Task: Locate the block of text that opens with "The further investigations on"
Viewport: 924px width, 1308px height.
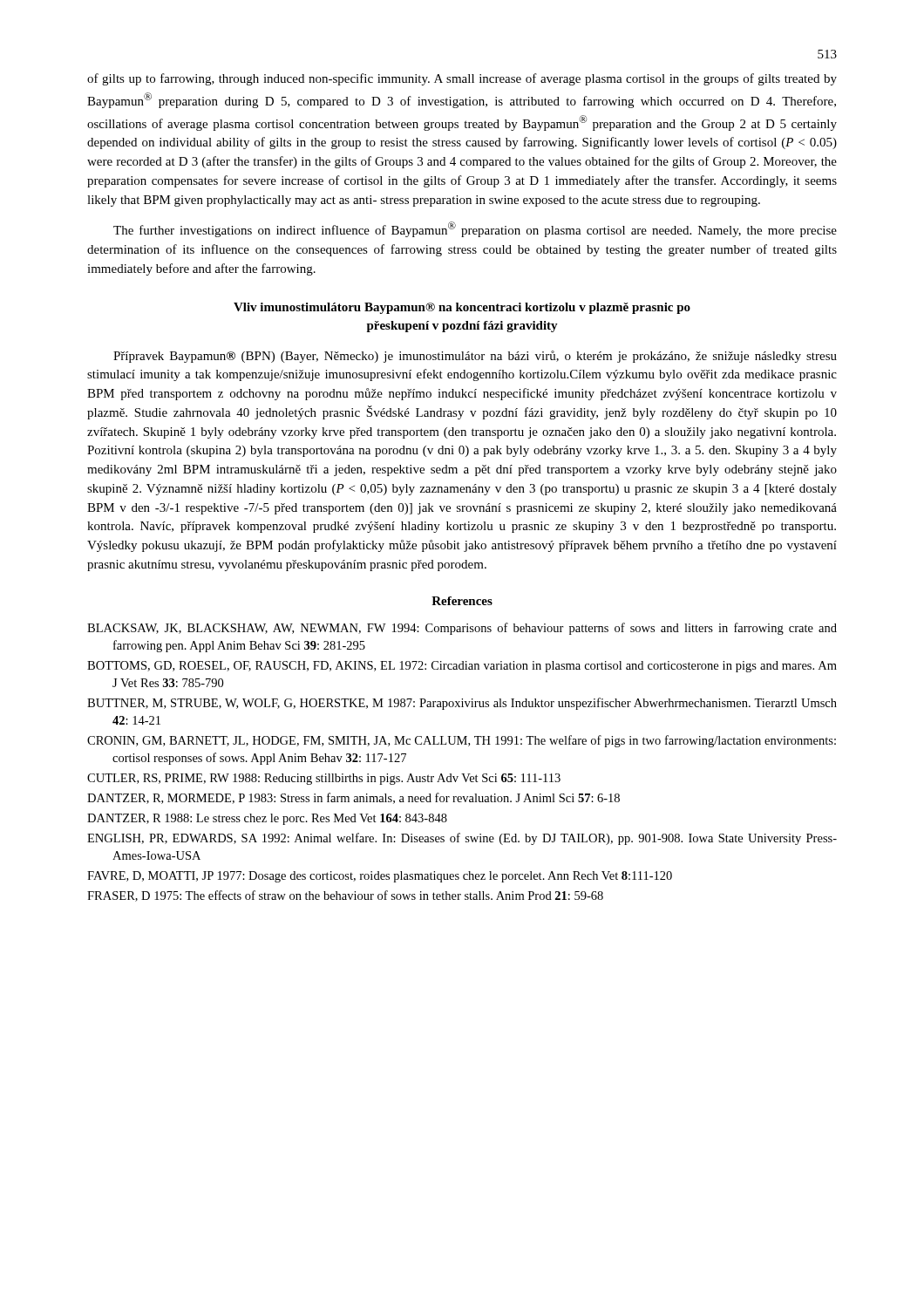Action: [462, 248]
